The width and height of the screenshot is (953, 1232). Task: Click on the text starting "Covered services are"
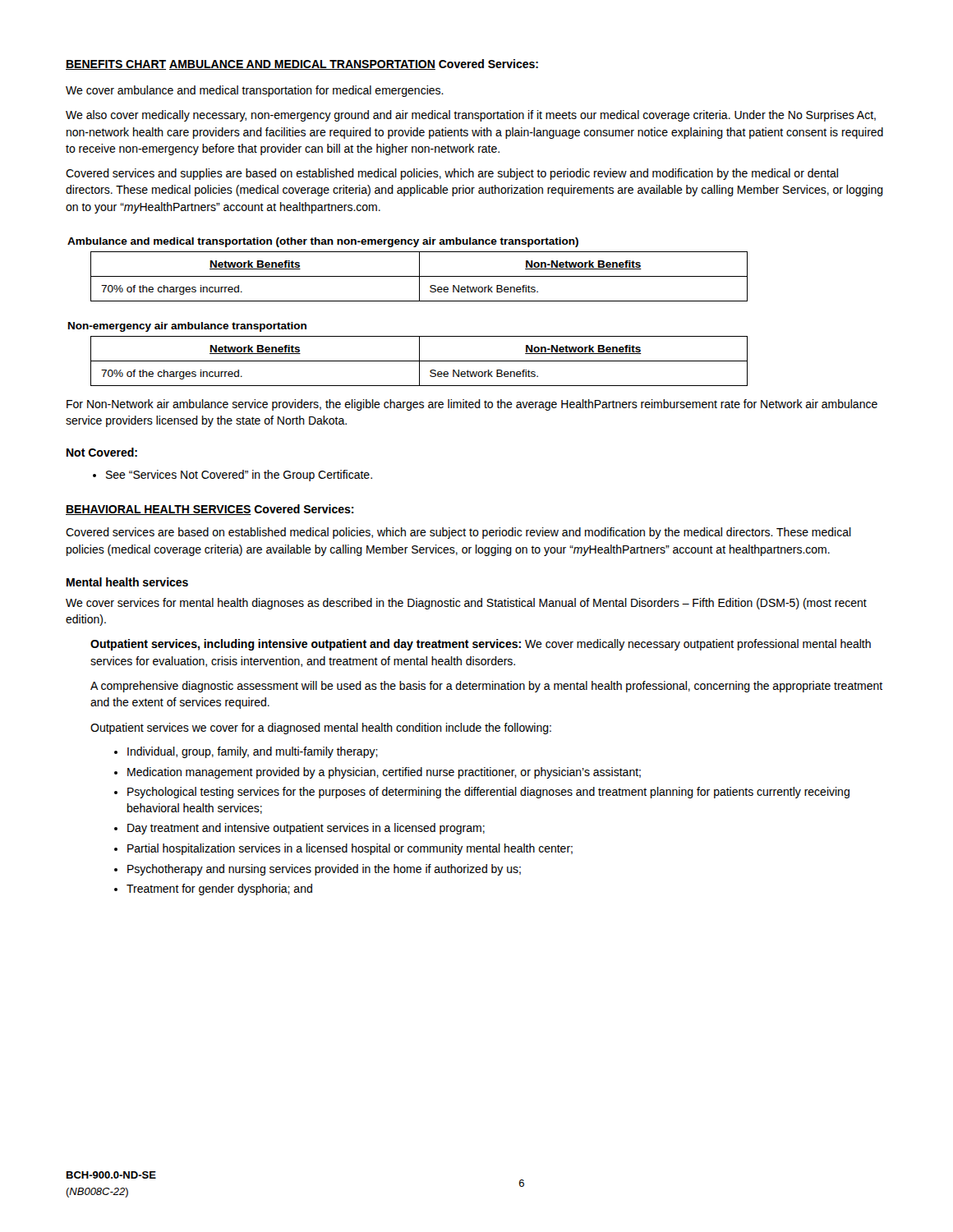476,541
